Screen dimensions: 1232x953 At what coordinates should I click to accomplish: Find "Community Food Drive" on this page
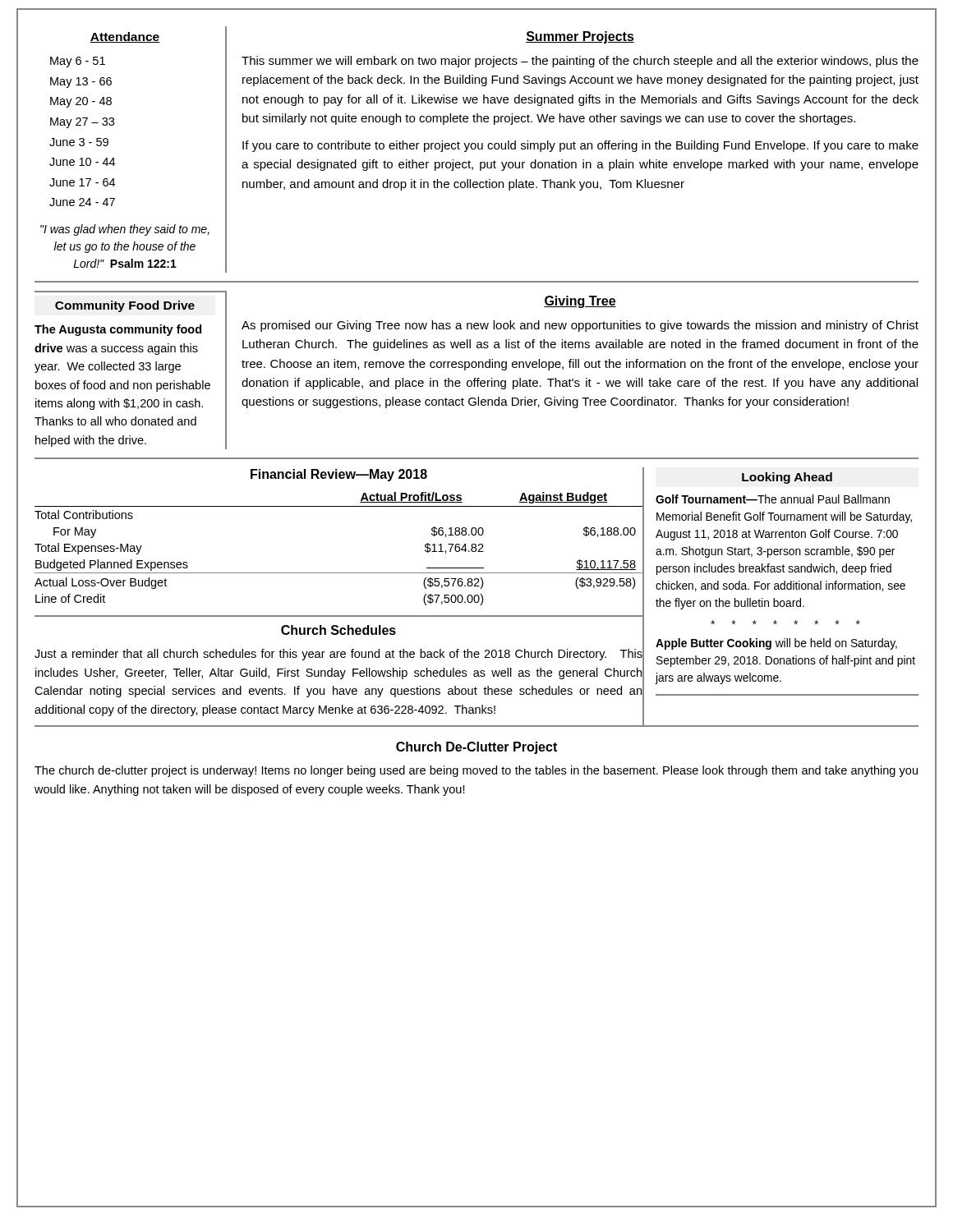125,305
